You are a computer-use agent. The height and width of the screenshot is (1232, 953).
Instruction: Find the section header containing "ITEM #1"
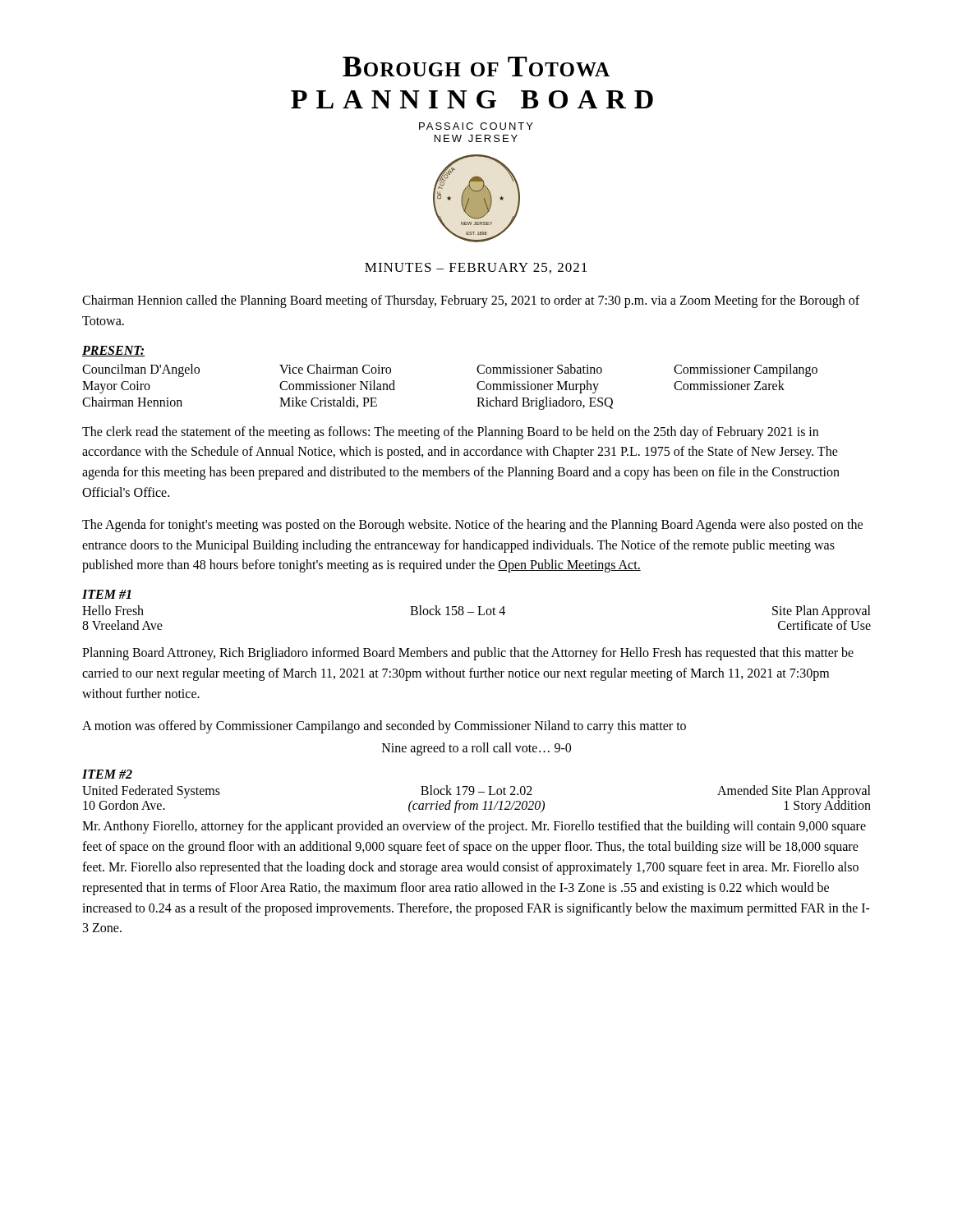point(107,594)
